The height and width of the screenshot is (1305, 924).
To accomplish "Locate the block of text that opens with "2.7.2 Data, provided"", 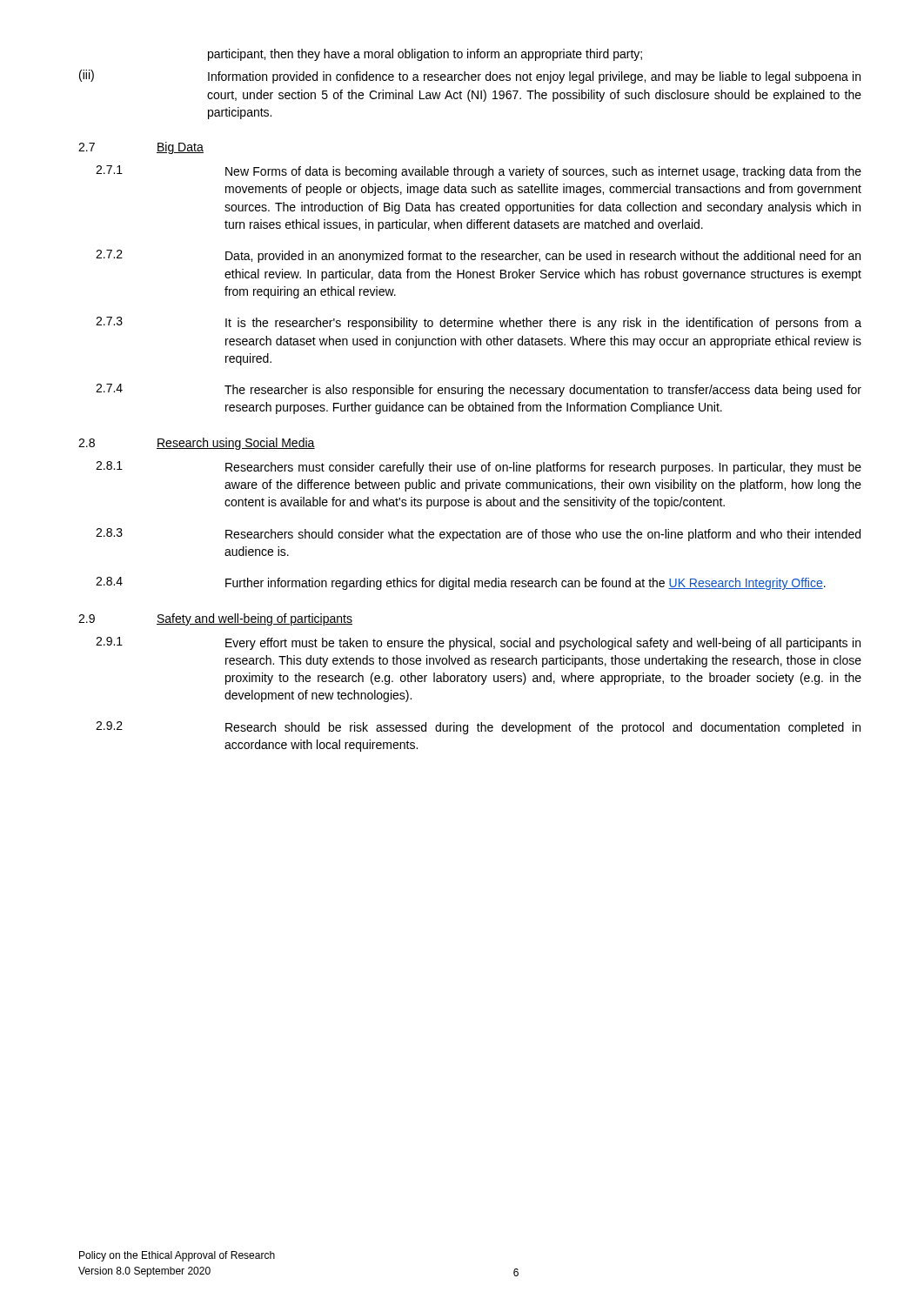I will (470, 274).
